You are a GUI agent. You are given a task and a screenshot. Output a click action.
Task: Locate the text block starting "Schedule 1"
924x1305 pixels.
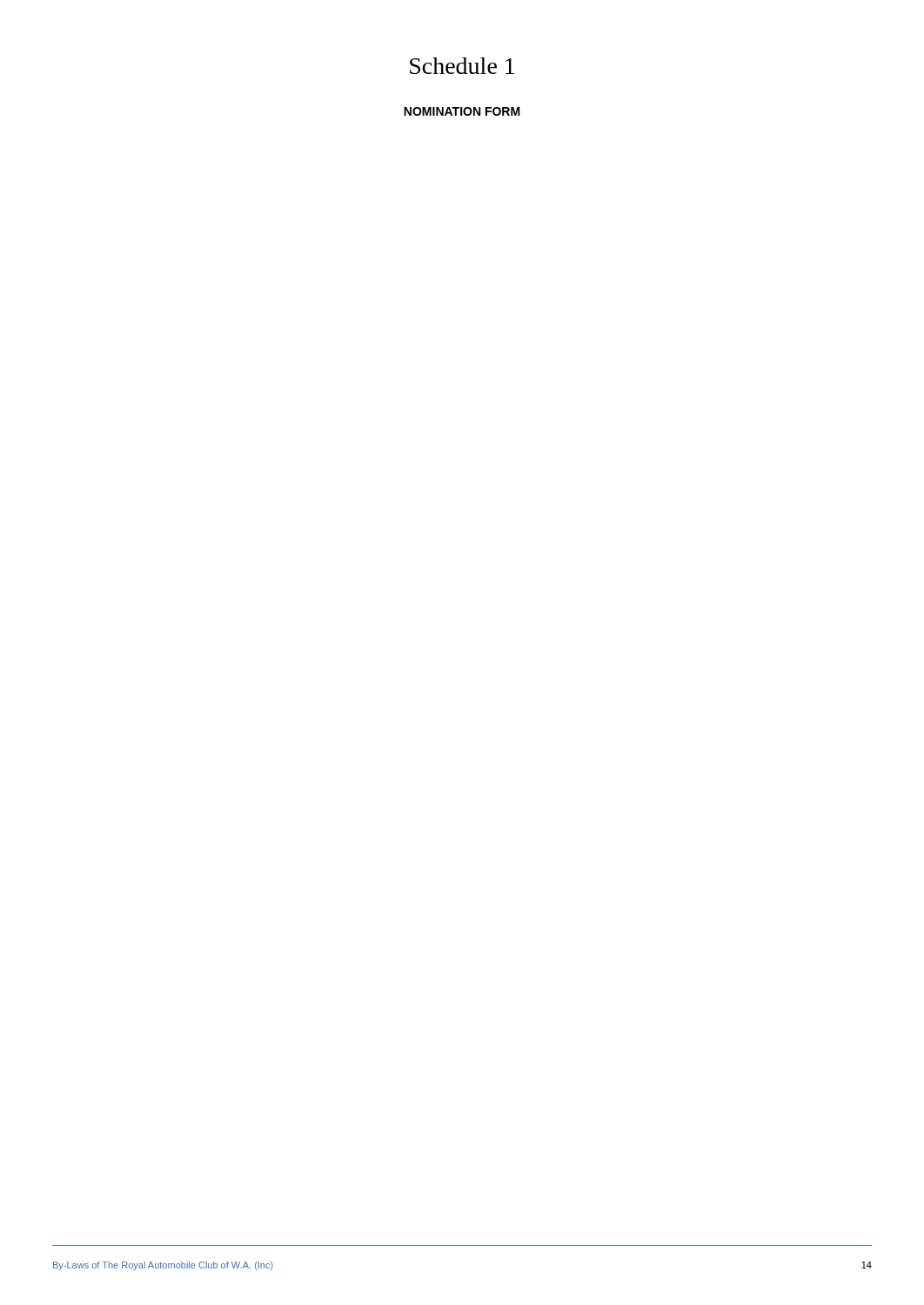click(462, 66)
